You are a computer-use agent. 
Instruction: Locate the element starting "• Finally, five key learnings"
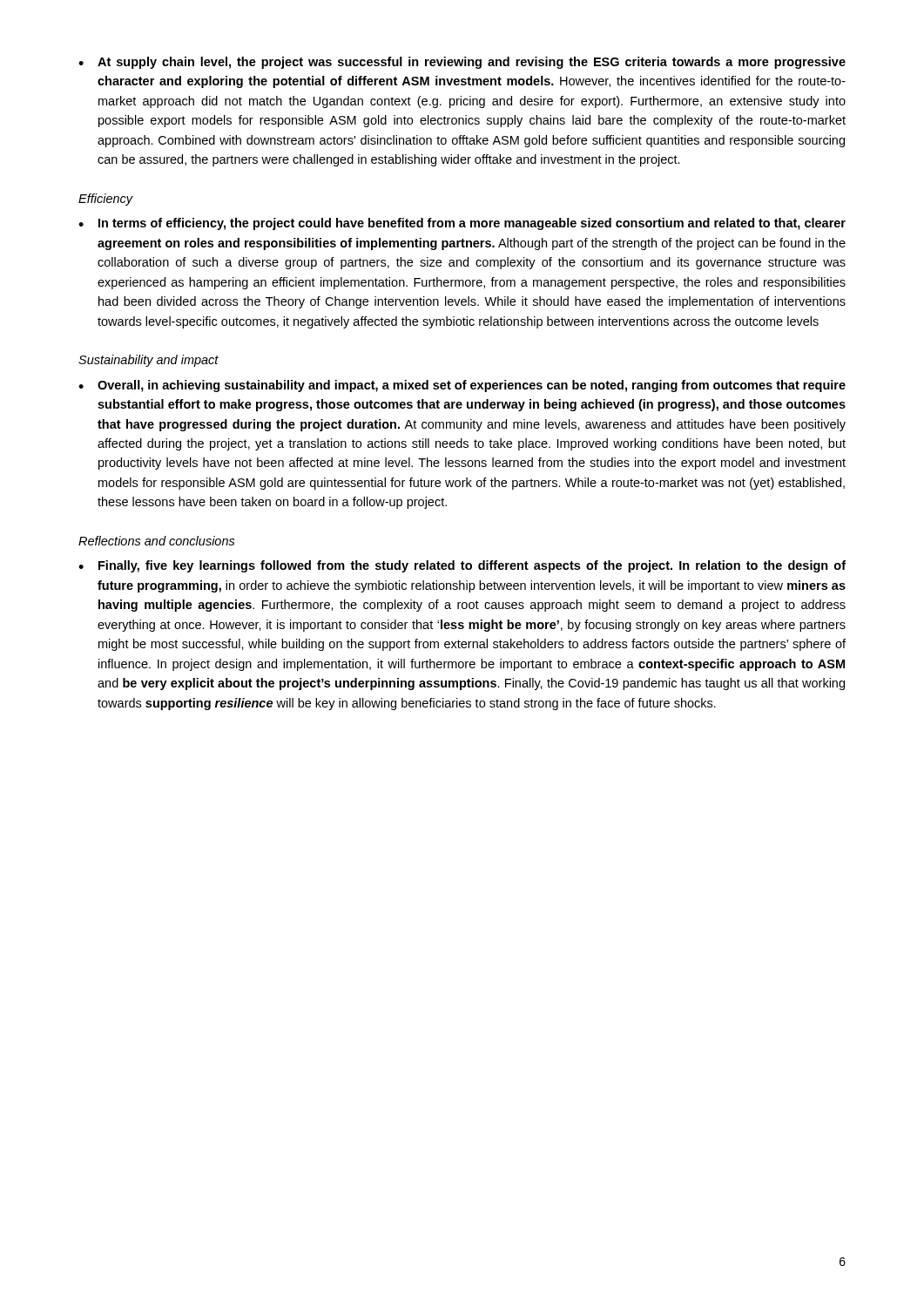[462, 634]
